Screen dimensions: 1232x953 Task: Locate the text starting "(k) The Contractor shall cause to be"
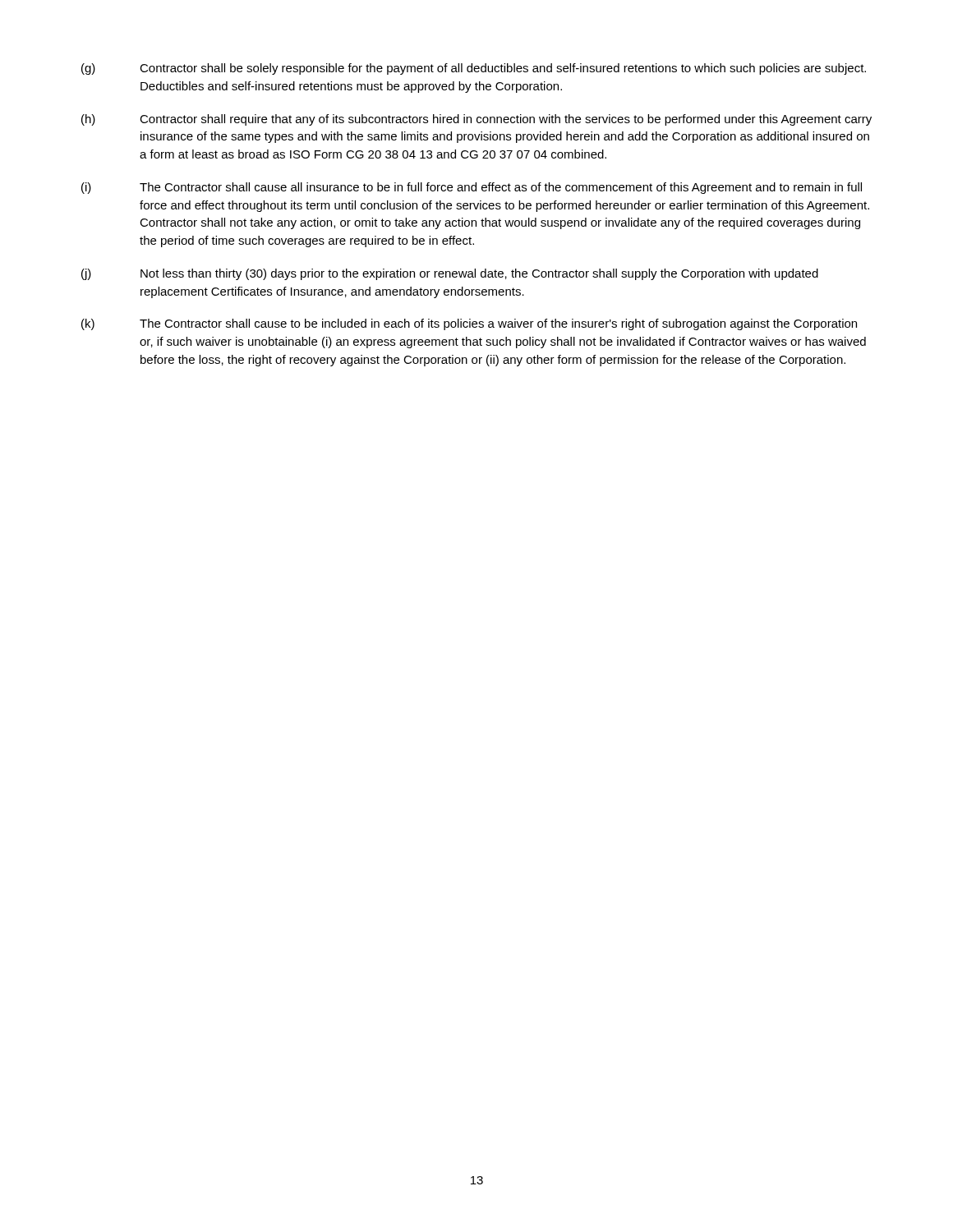pyautogui.click(x=476, y=342)
